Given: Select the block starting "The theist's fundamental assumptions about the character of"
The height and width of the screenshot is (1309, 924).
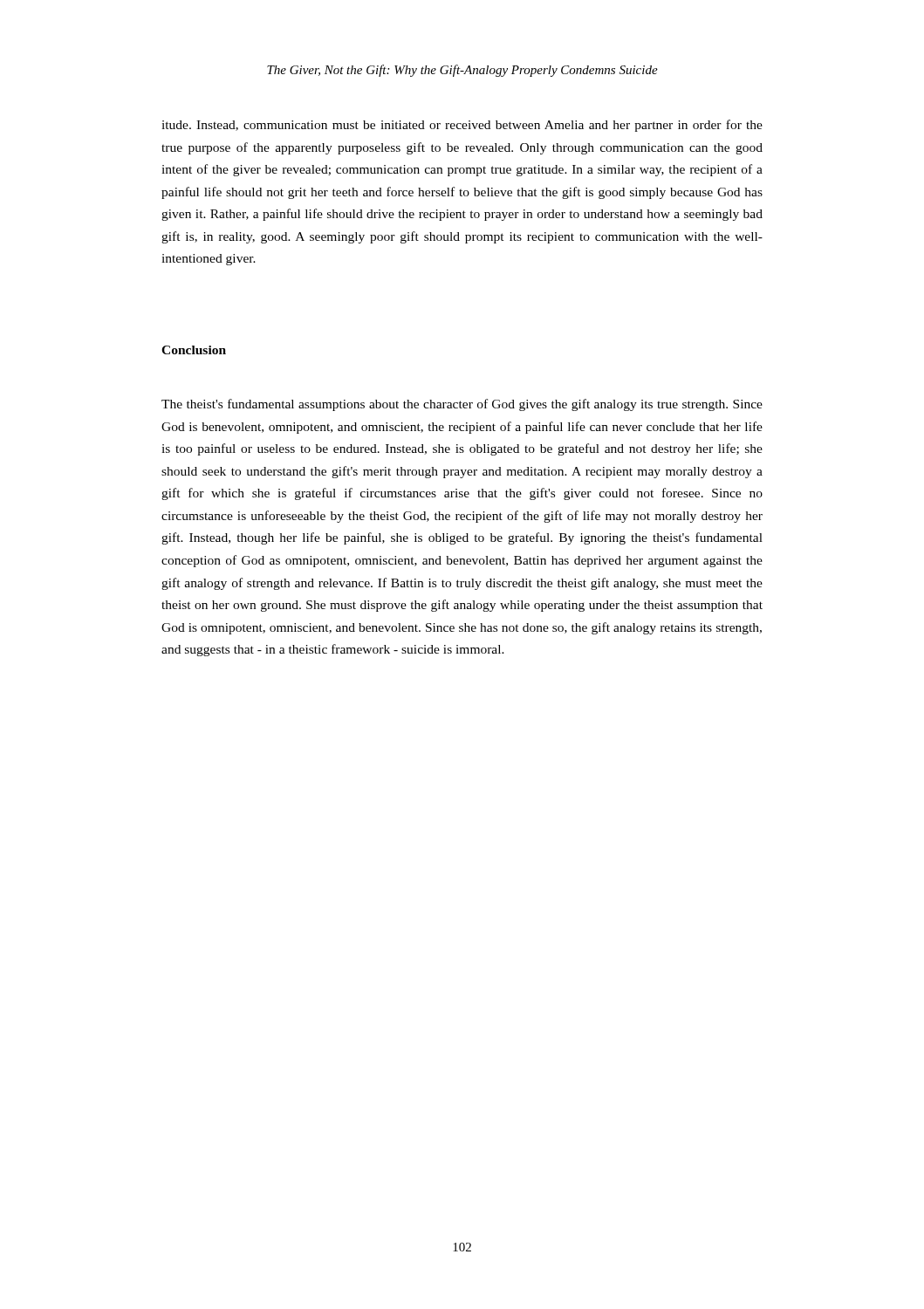Looking at the screenshot, I should tap(462, 526).
